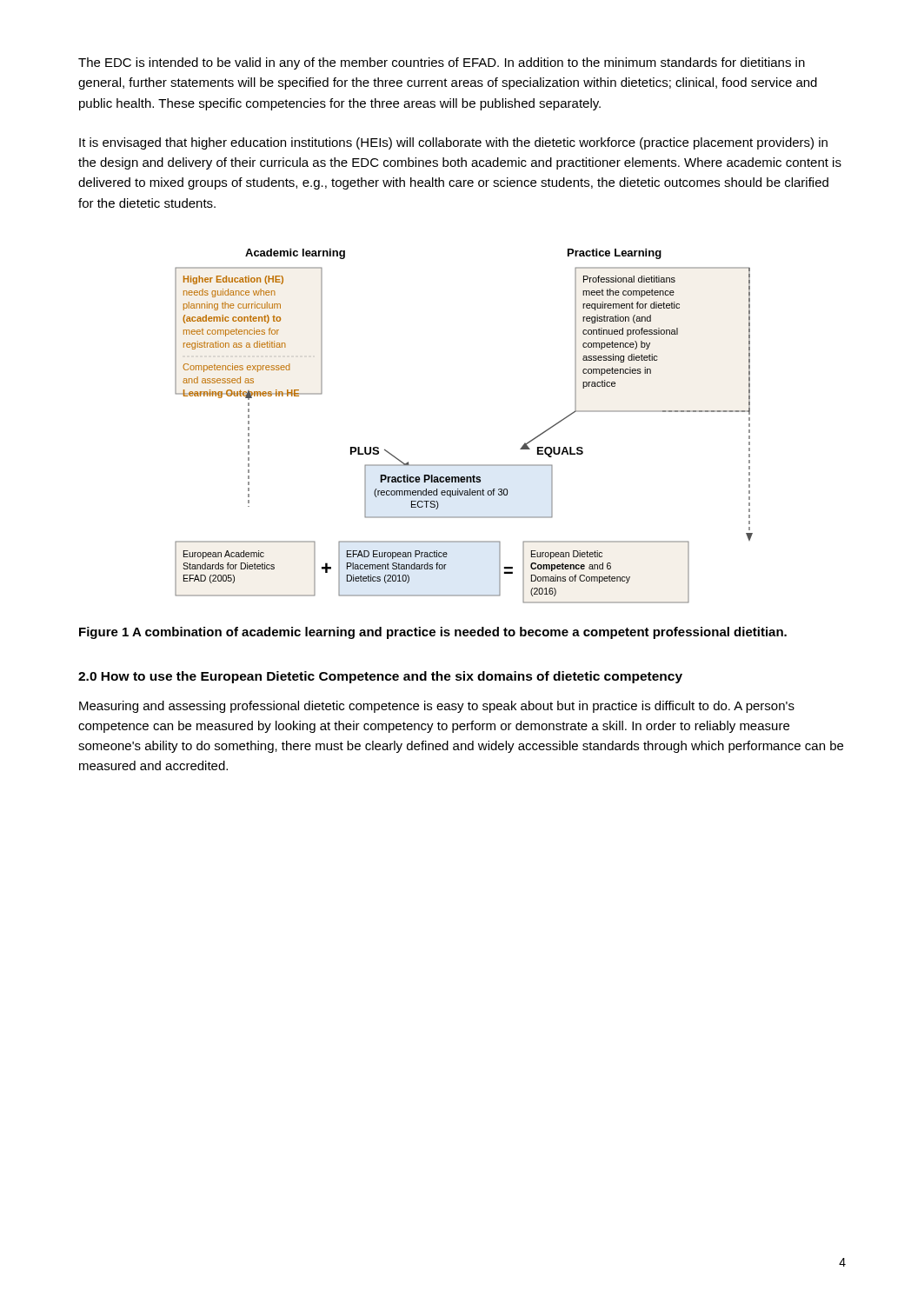Image resolution: width=924 pixels, height=1304 pixels.
Task: Where is the section header that starts "2.0 How to use the European"?
Action: click(380, 676)
